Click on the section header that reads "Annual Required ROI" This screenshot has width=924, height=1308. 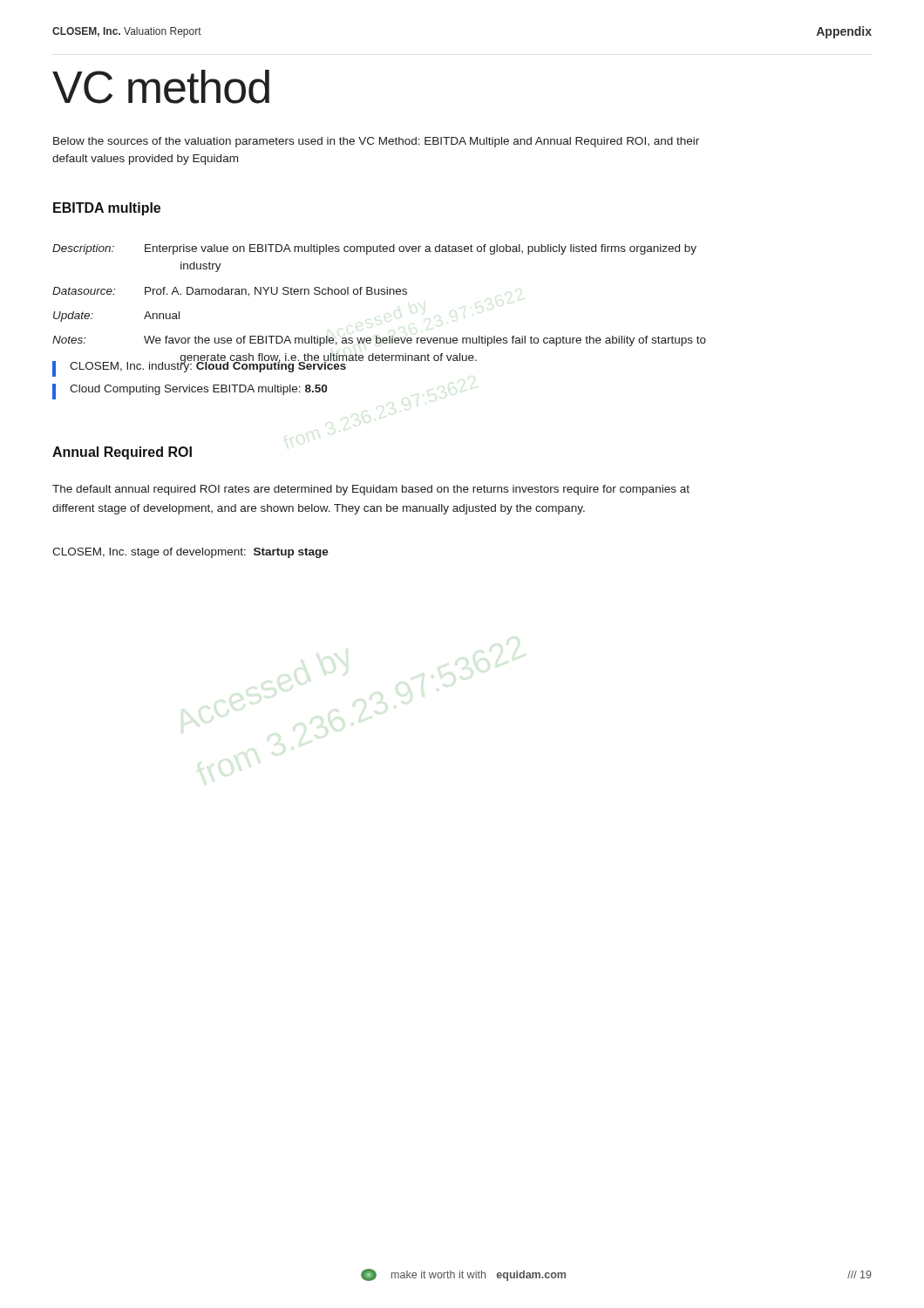[x=122, y=452]
